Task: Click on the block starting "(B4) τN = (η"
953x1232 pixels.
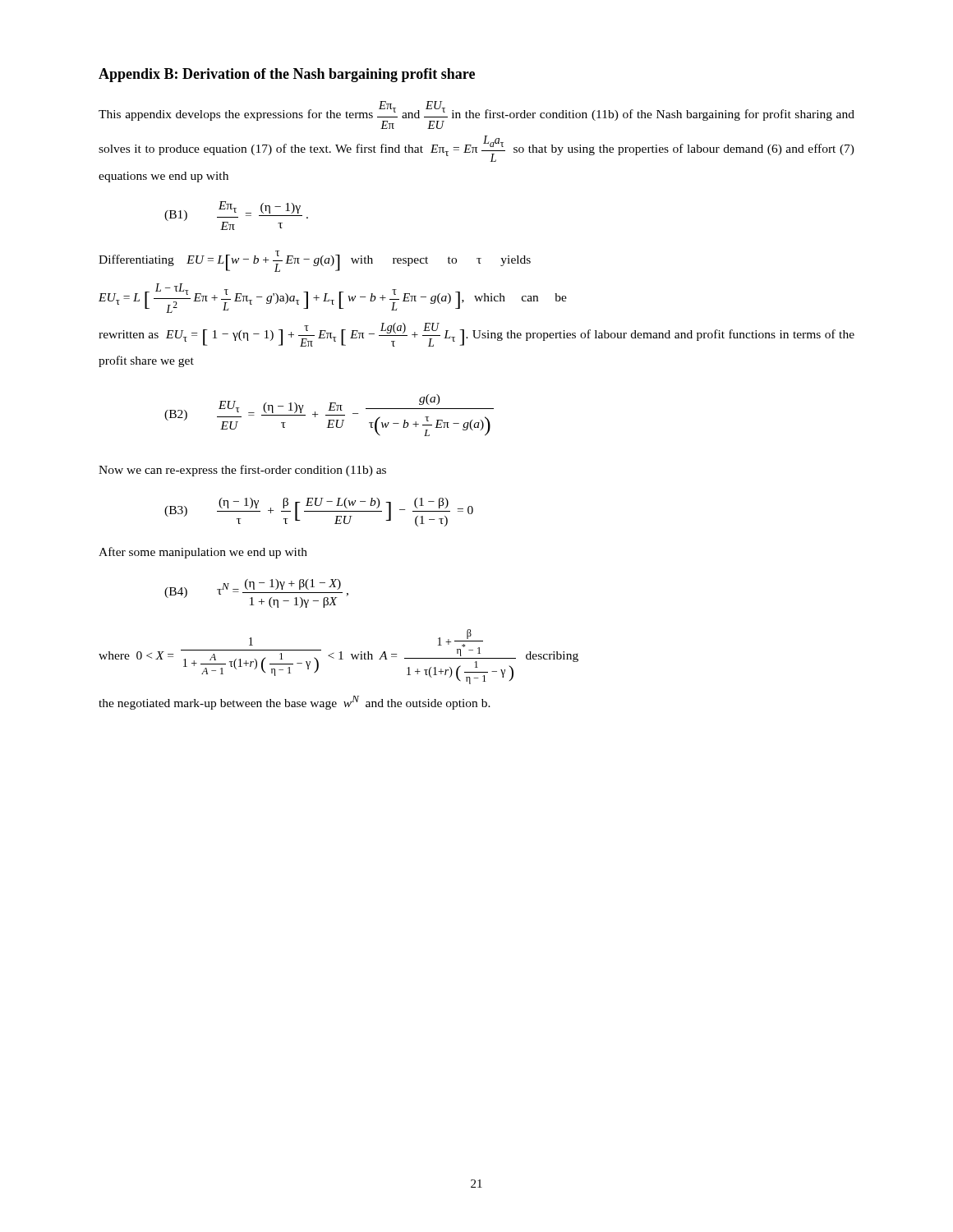Action: click(x=257, y=592)
